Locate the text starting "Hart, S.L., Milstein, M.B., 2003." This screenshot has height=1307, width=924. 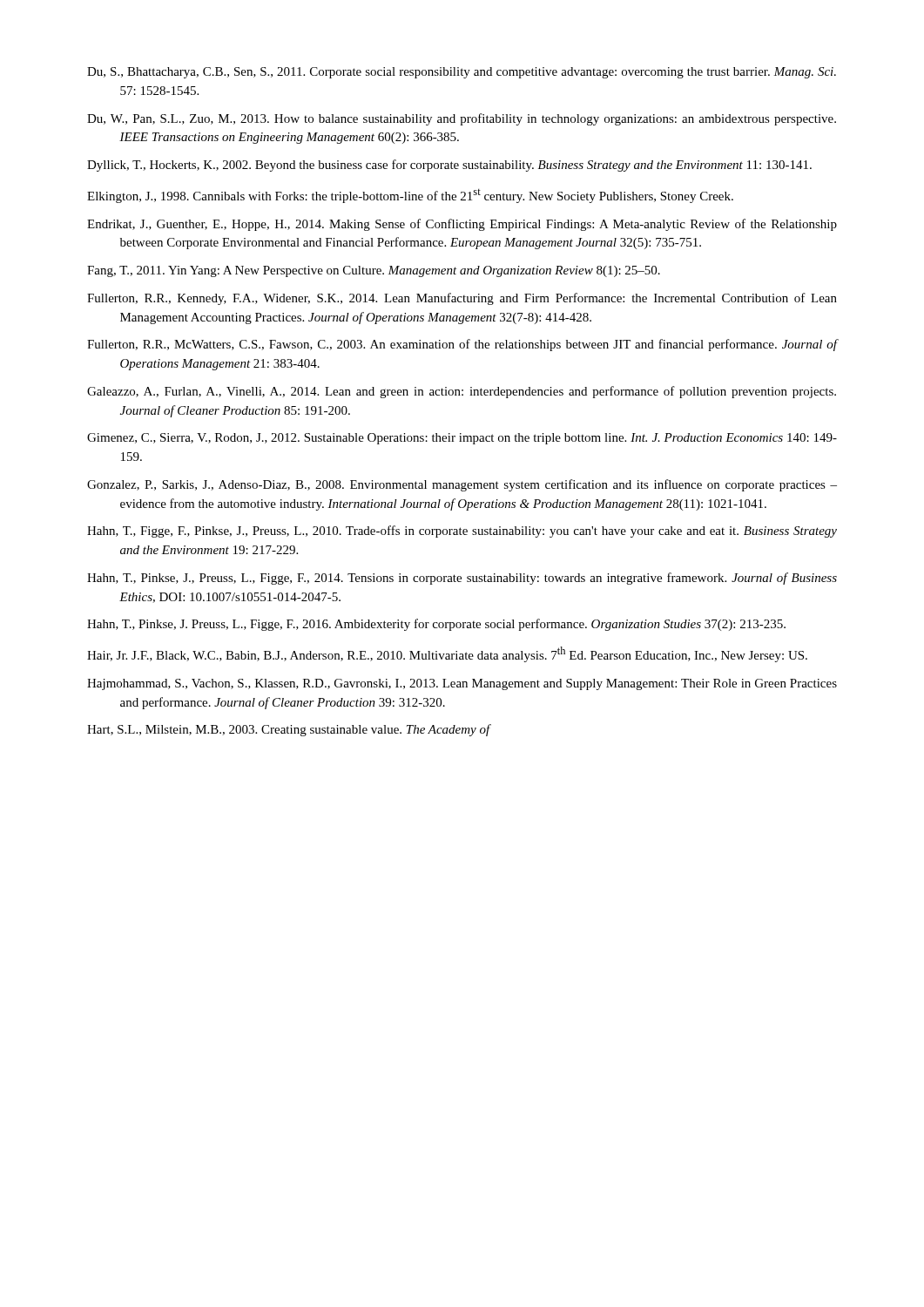point(288,730)
